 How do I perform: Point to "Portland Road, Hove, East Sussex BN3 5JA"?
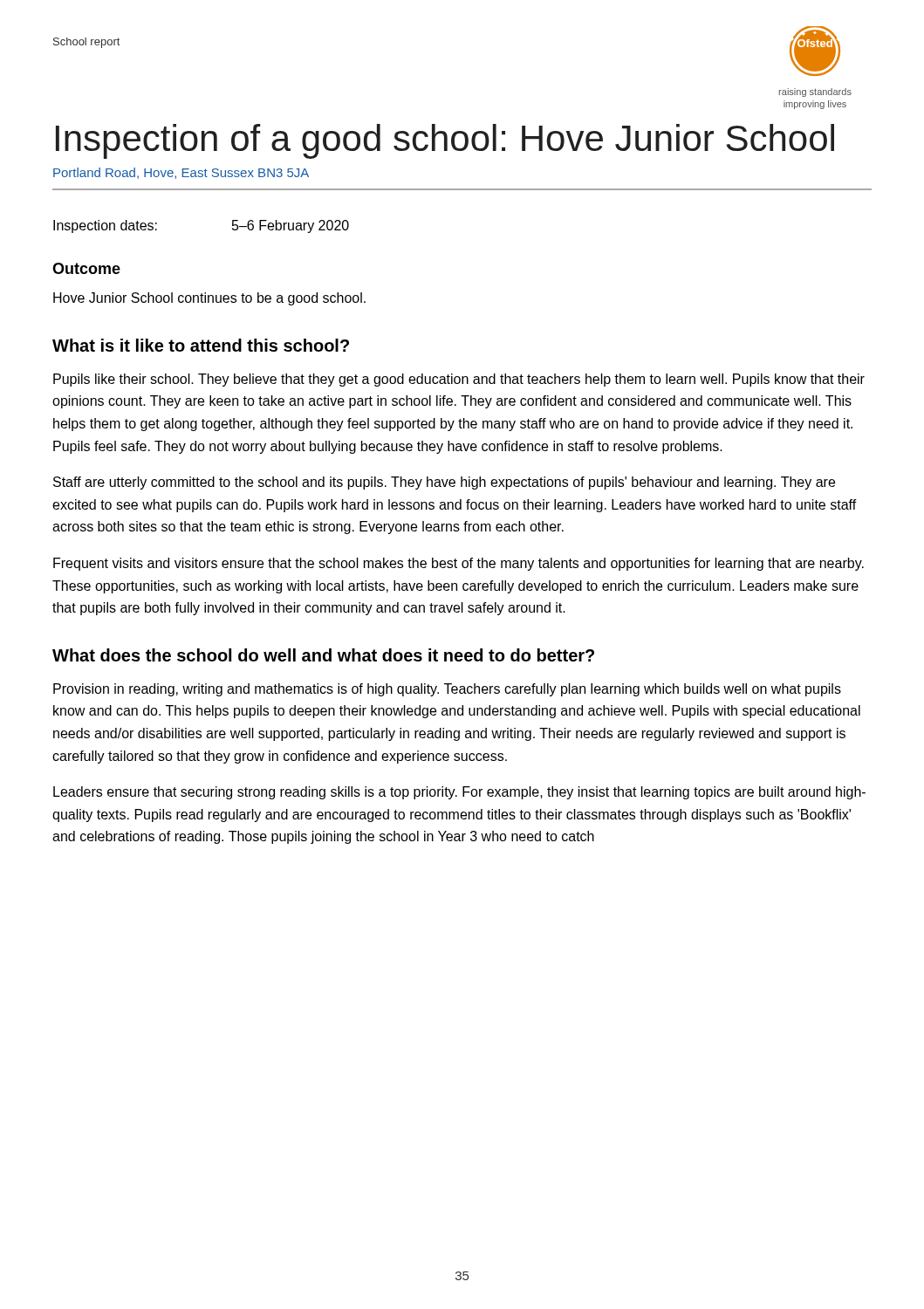[181, 173]
